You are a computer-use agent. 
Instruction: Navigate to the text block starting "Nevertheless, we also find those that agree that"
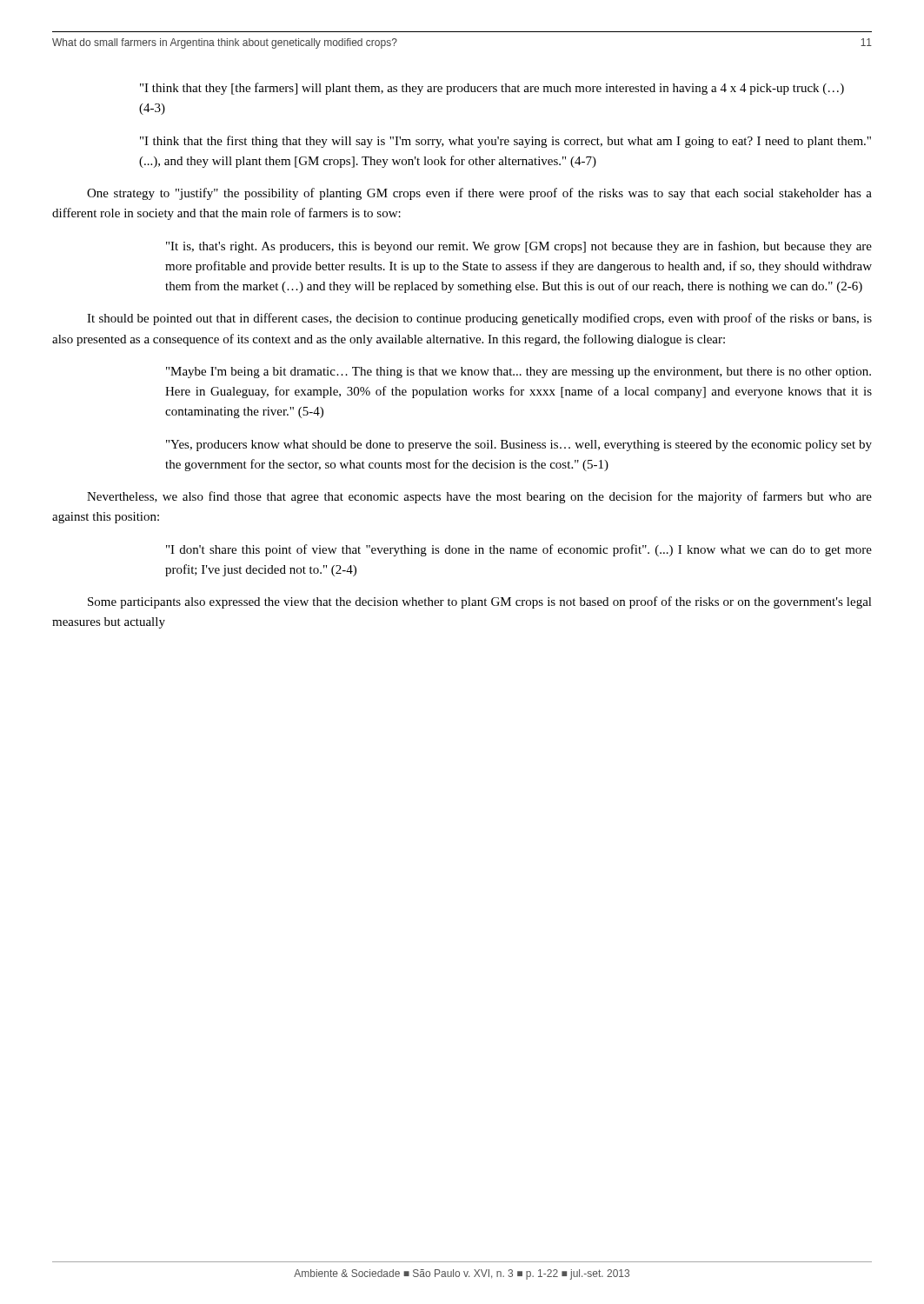click(462, 507)
